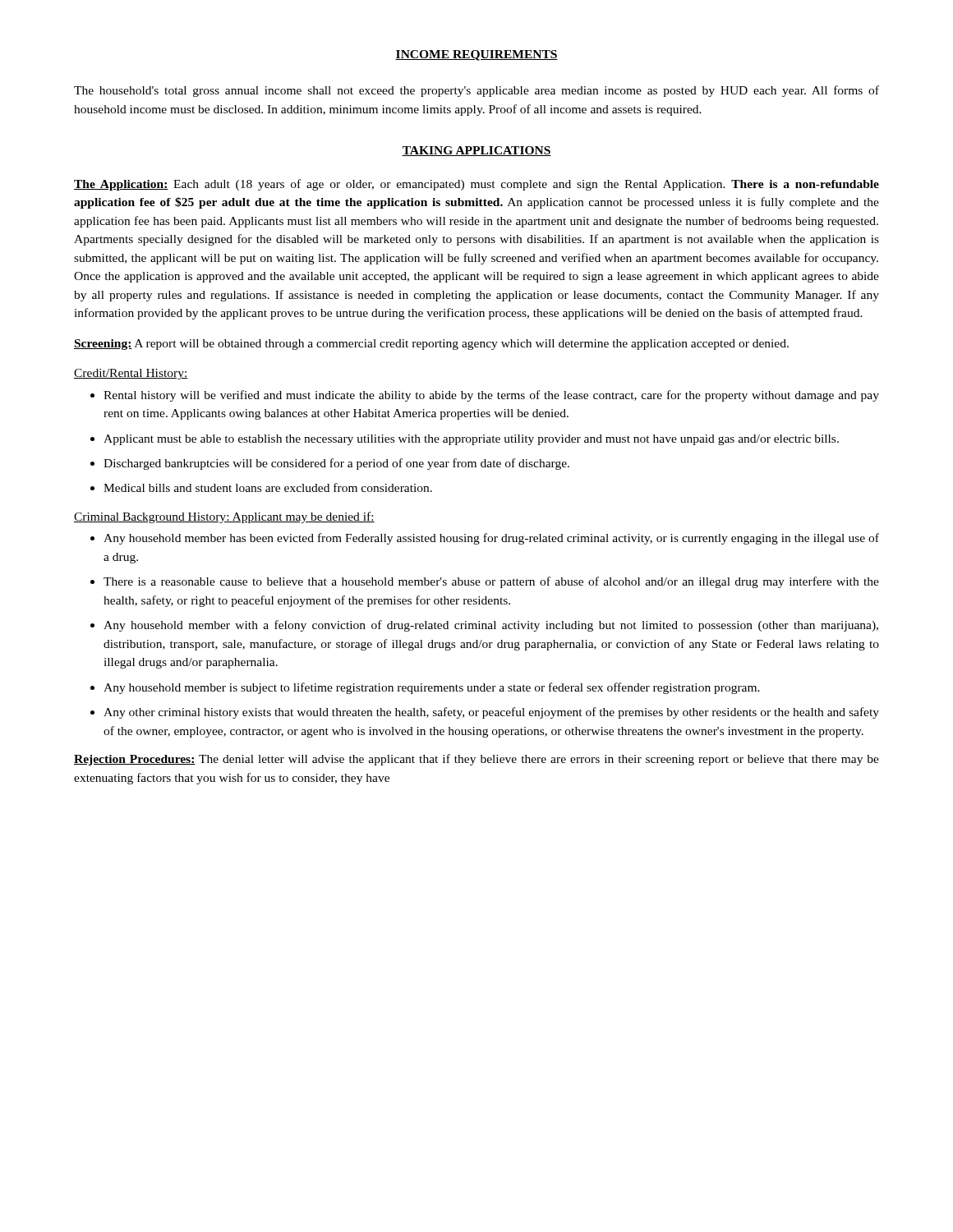Select the block starting "Screening: A report"

tap(476, 343)
